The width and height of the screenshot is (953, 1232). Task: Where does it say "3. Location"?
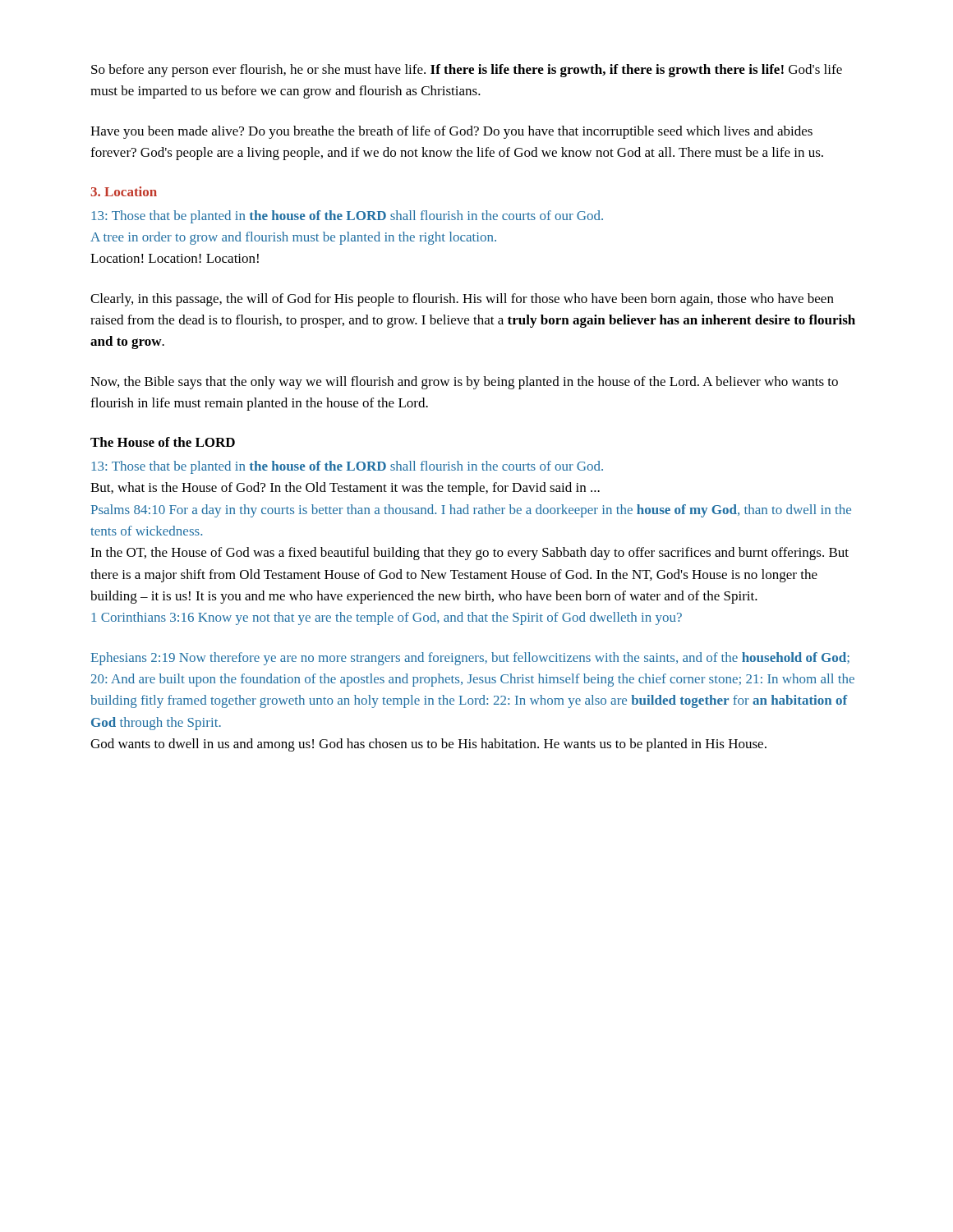click(124, 192)
